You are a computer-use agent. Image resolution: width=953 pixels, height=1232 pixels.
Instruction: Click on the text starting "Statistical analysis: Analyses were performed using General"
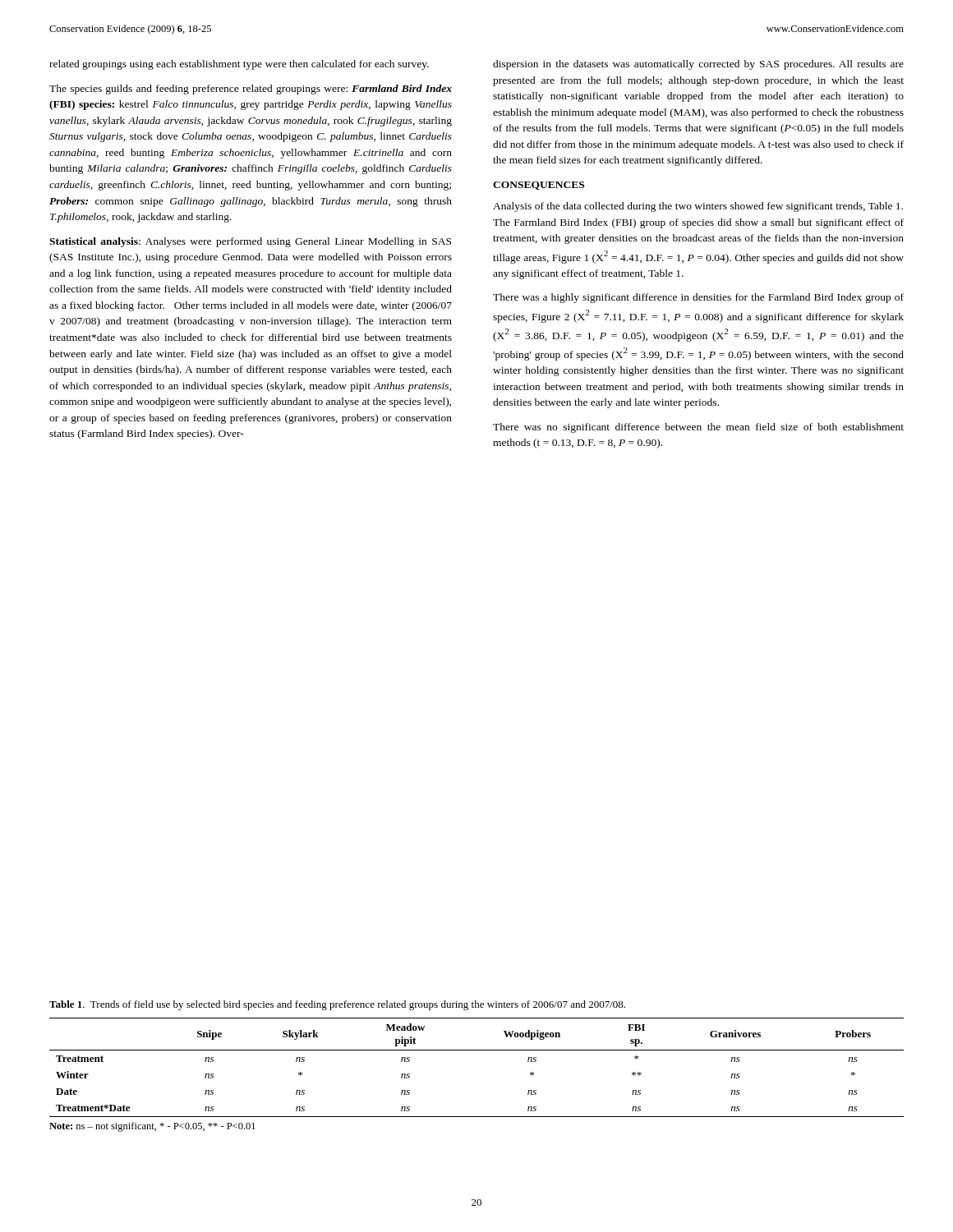[251, 337]
